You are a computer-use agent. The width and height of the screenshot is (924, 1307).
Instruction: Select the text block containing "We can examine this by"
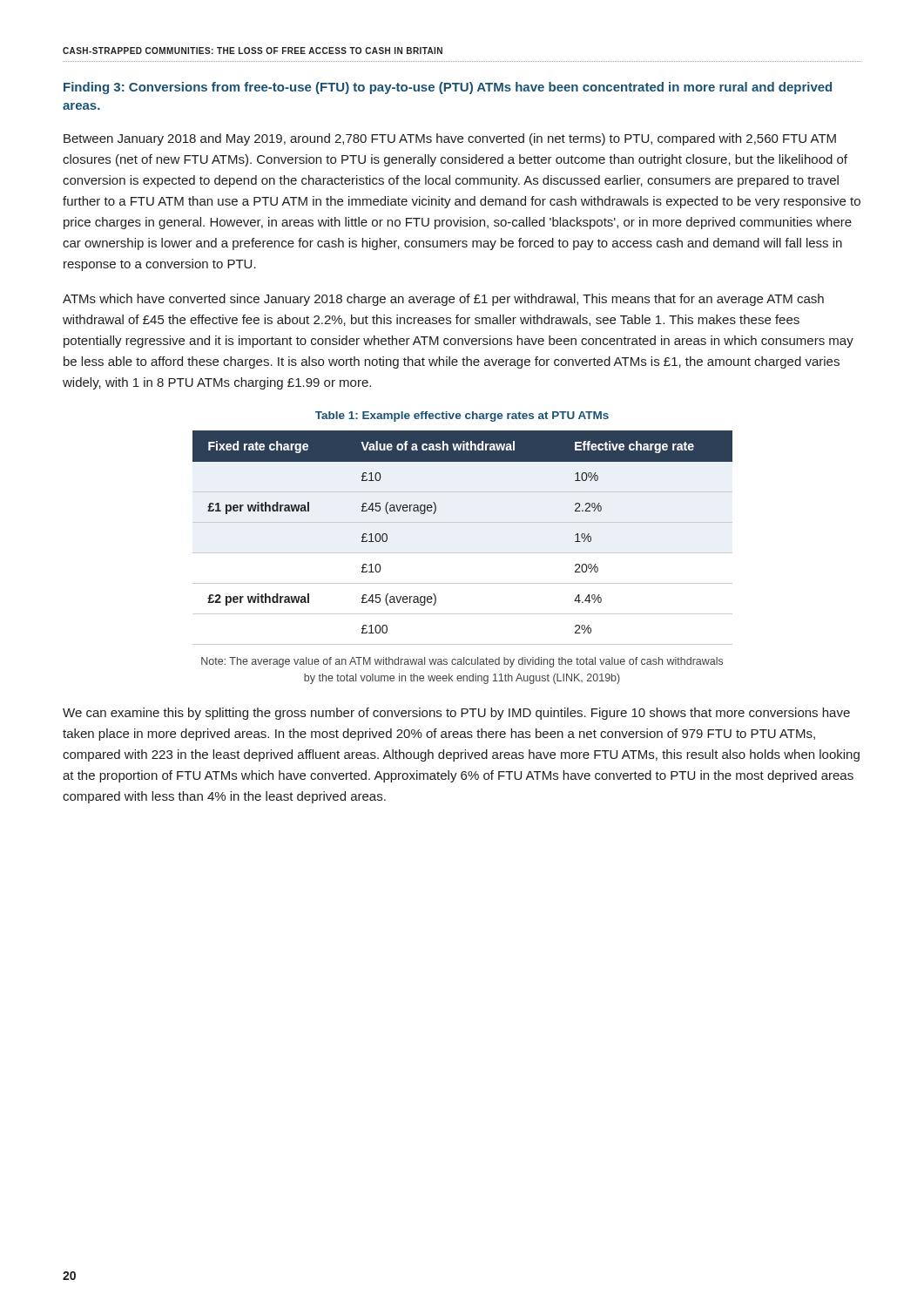pyautogui.click(x=462, y=754)
